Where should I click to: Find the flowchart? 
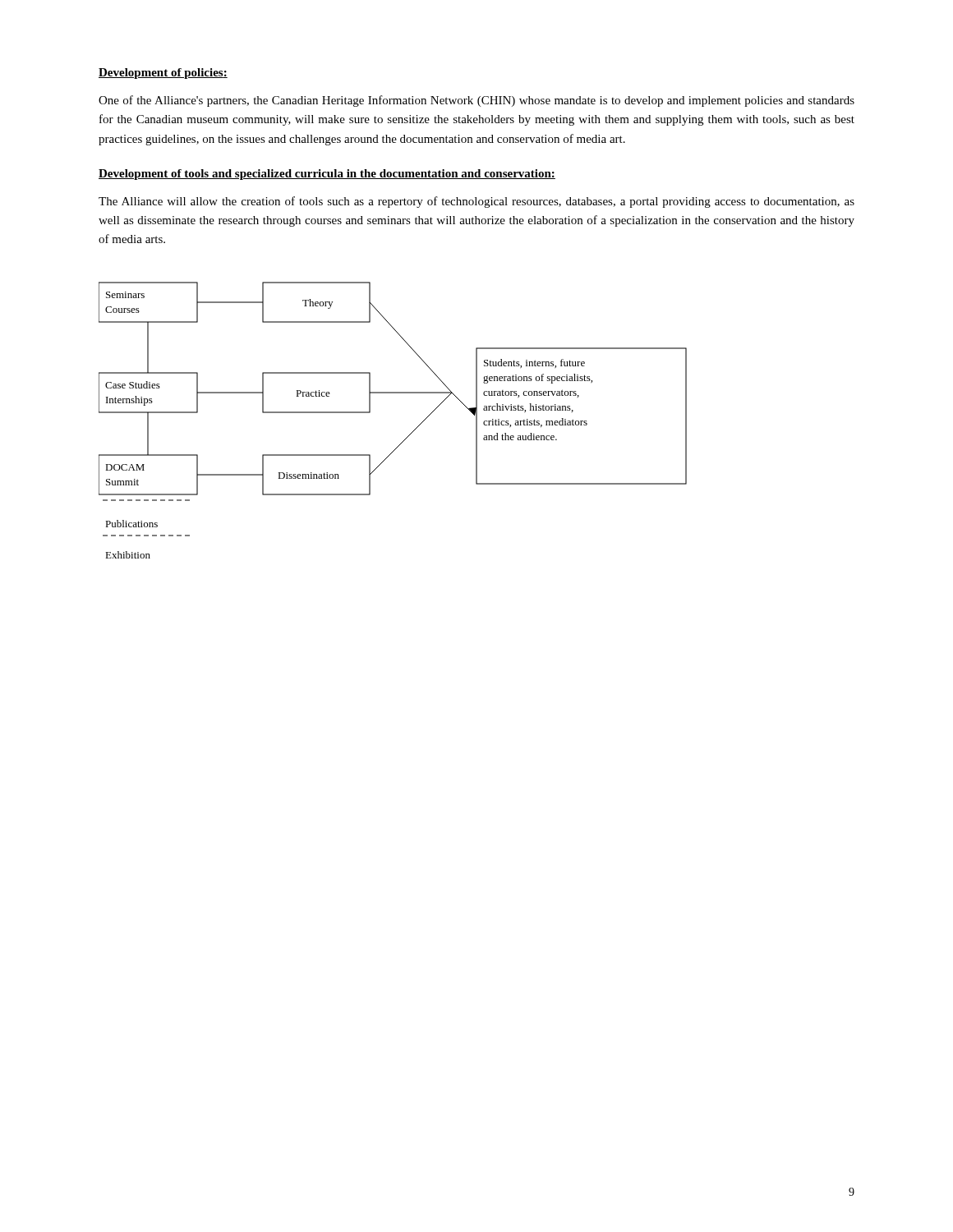394,434
